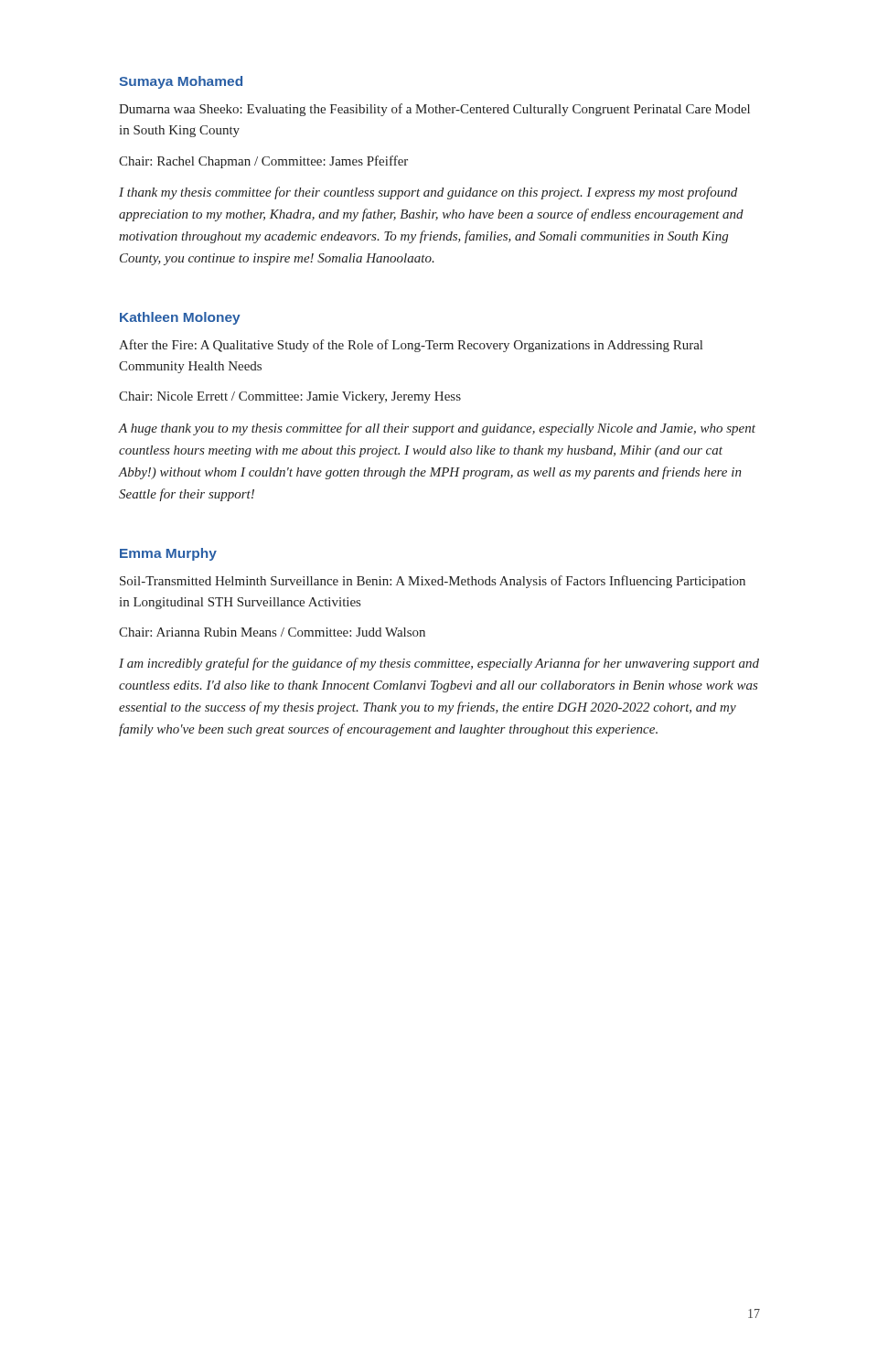Where is the passage that starts "Chair: Nicole Errett / Committee: Jamie"?
This screenshot has width=888, height=1372.
290,396
